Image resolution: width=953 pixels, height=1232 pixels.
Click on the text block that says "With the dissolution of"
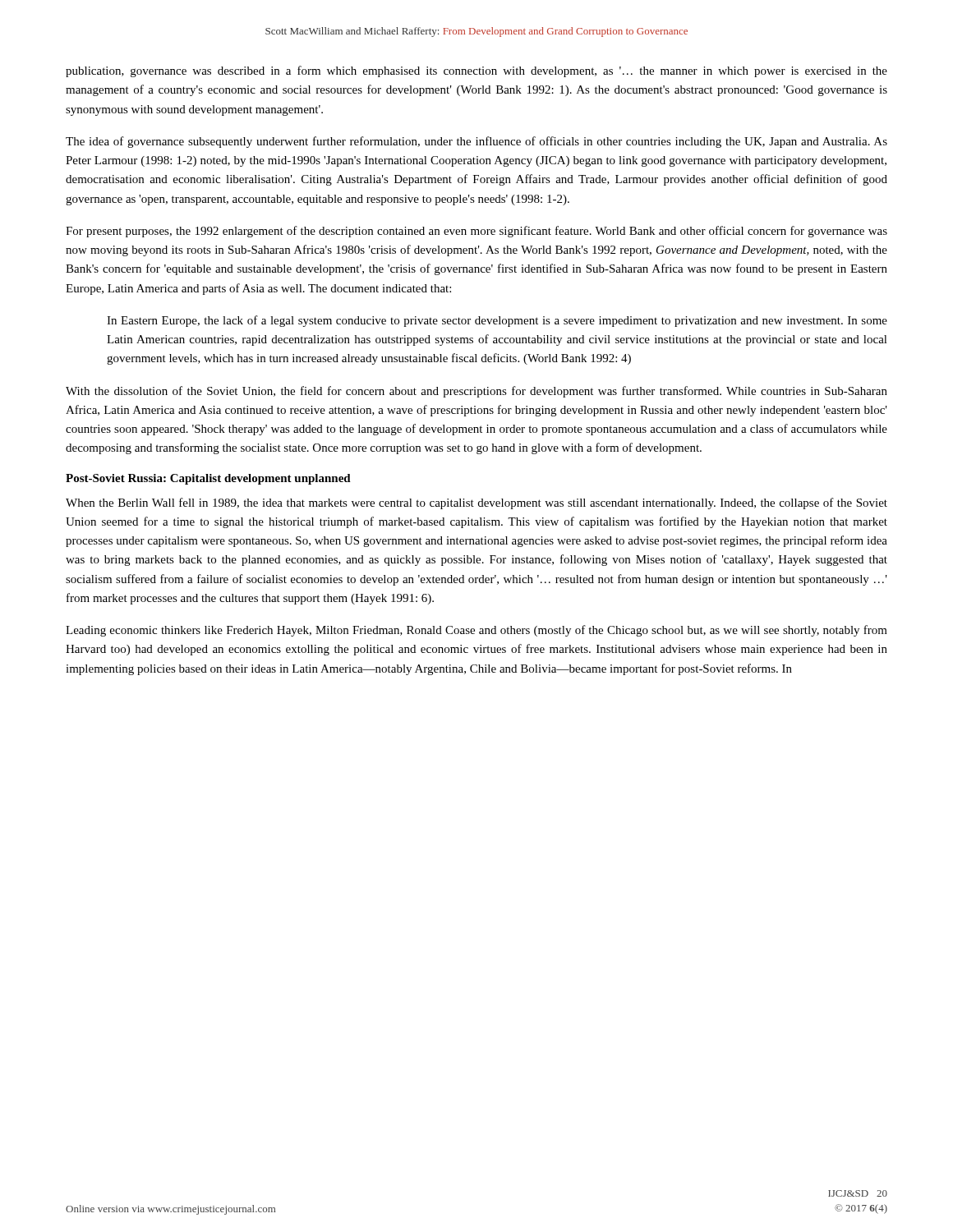pyautogui.click(x=476, y=419)
